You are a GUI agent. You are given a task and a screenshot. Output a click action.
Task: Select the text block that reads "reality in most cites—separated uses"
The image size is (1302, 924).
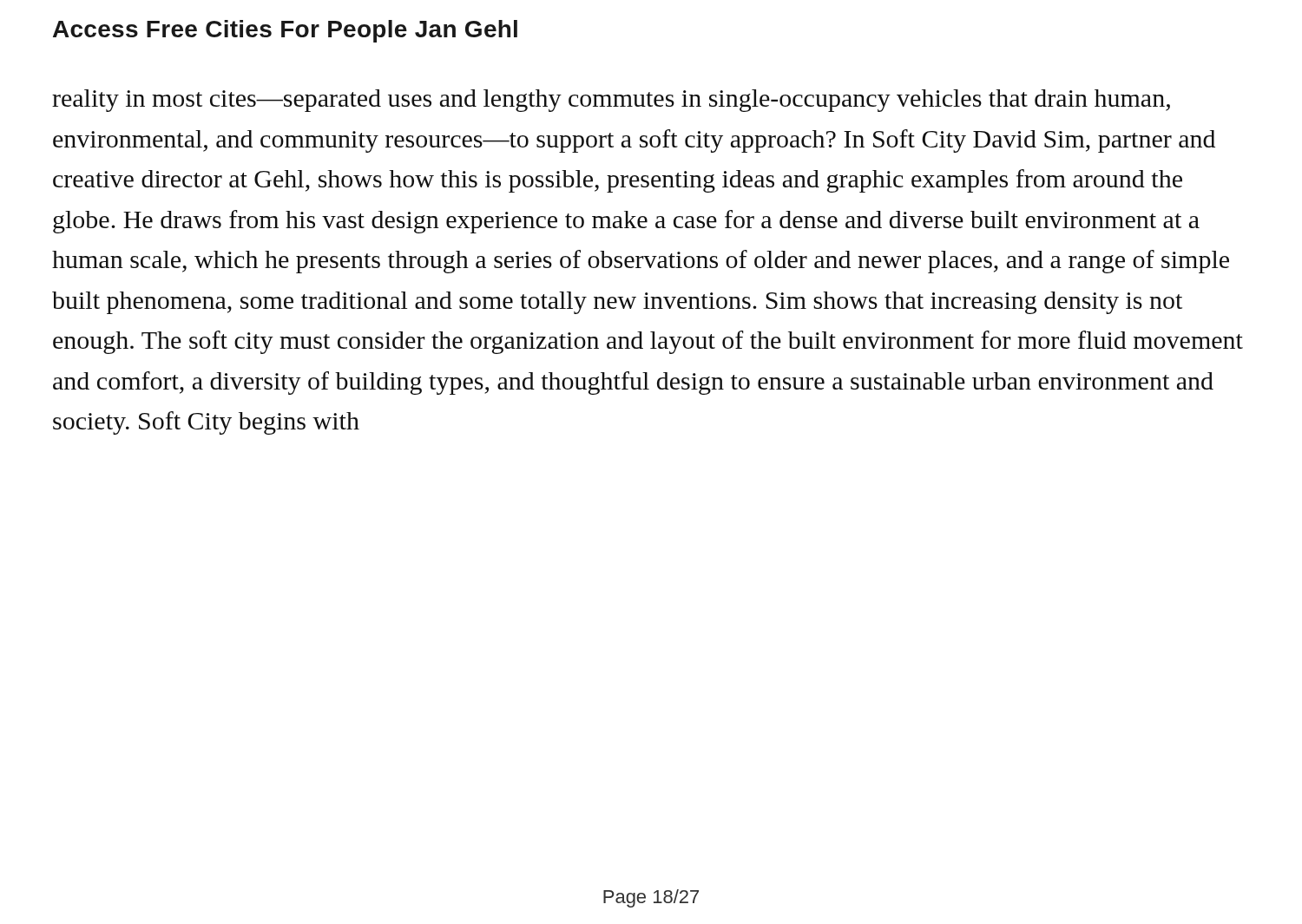(x=647, y=259)
